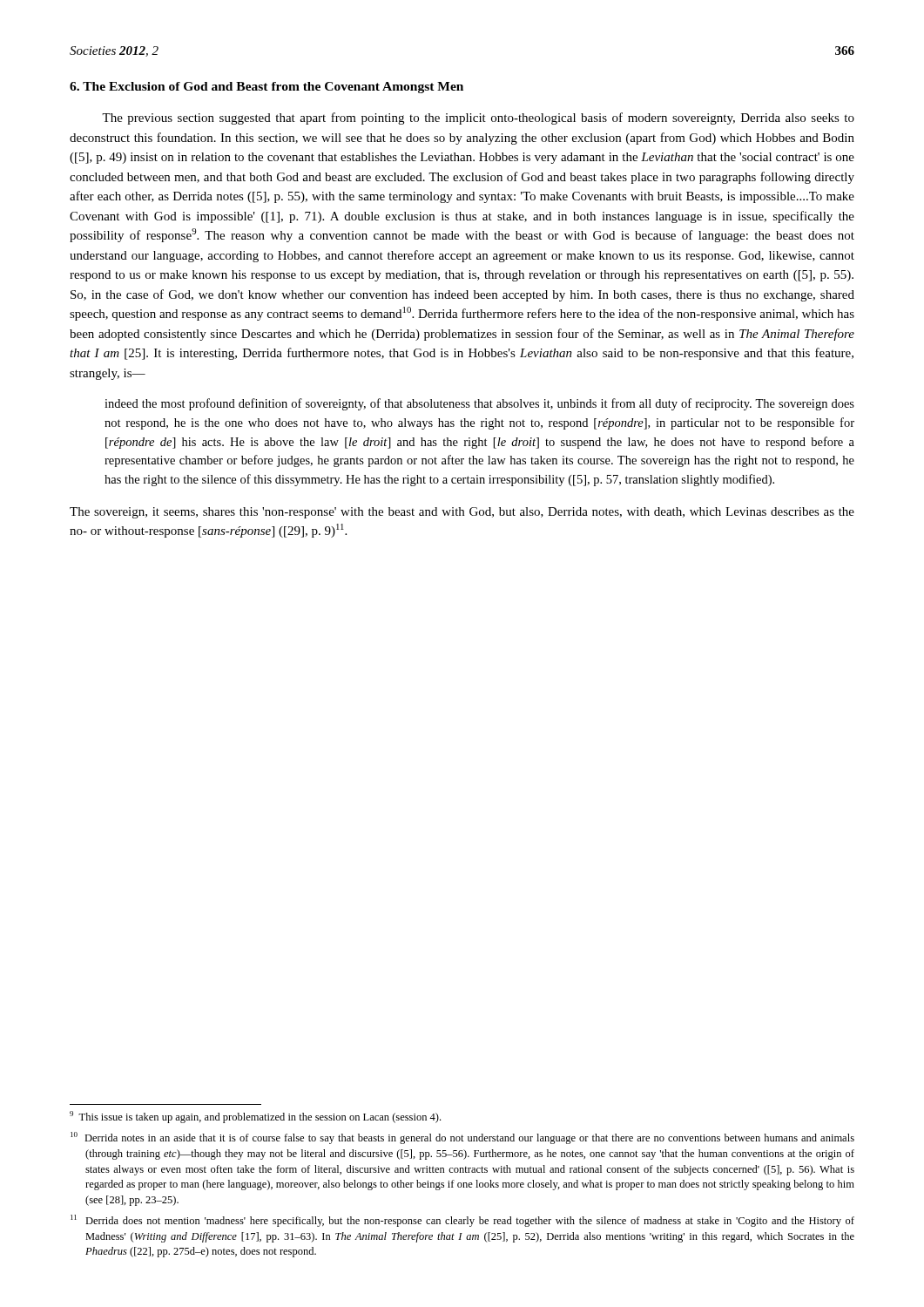This screenshot has width=924, height=1307.
Task: Locate the block of text that opens with "The sovereign, it"
Action: 462,521
